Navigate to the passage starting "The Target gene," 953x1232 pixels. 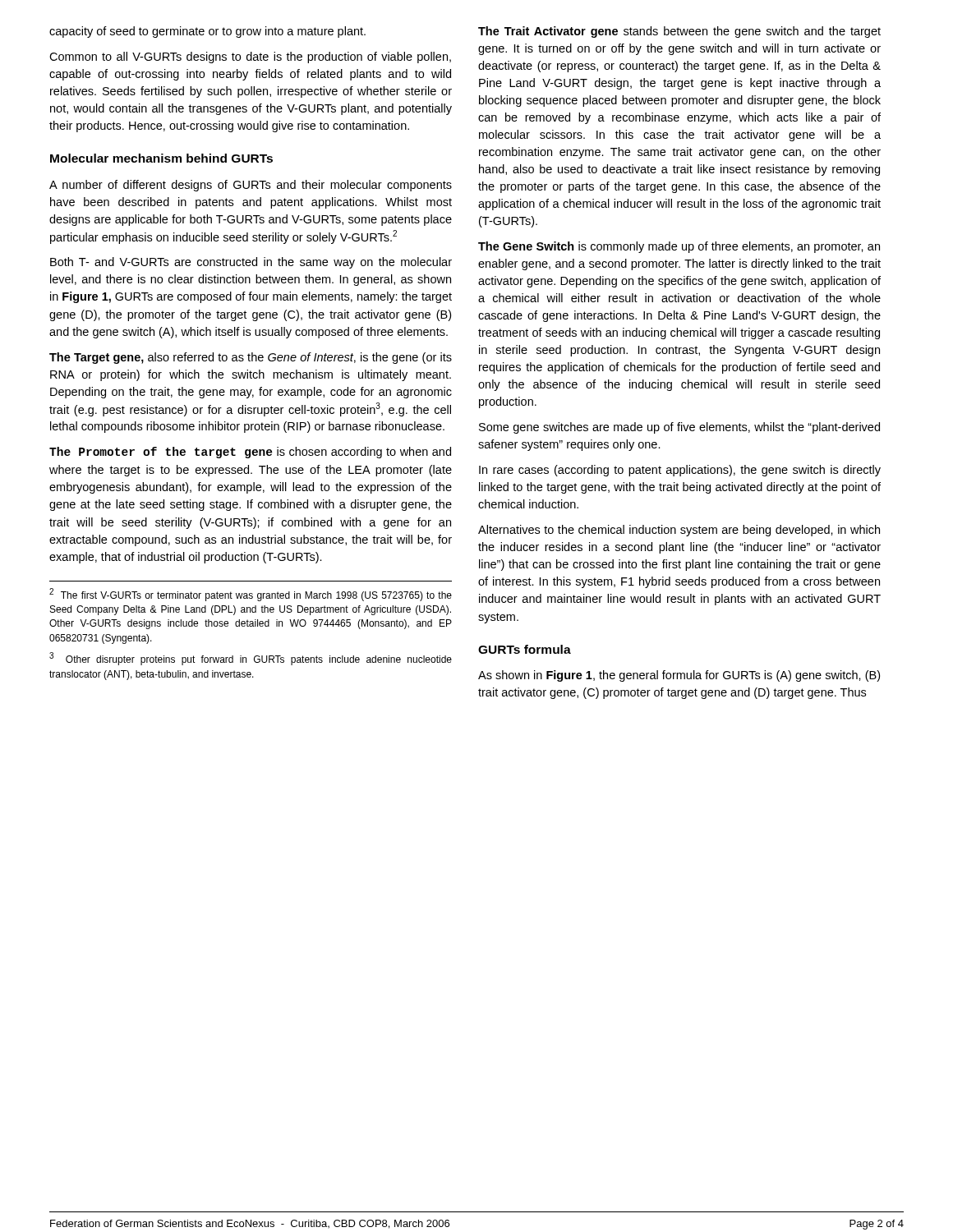coord(251,392)
